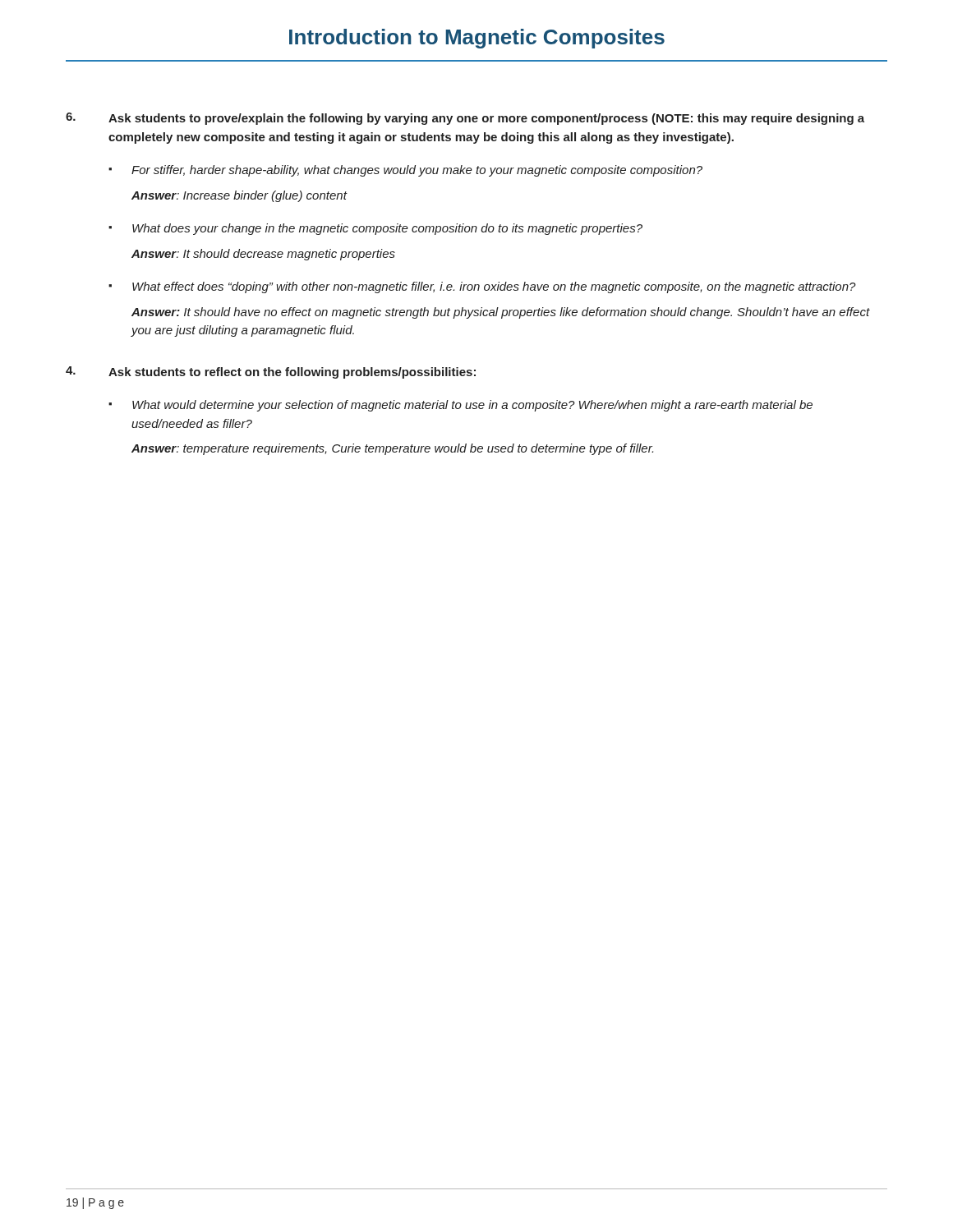
Task: Click on the passage starting "Introduction to Magnetic Composites"
Action: (x=476, y=37)
